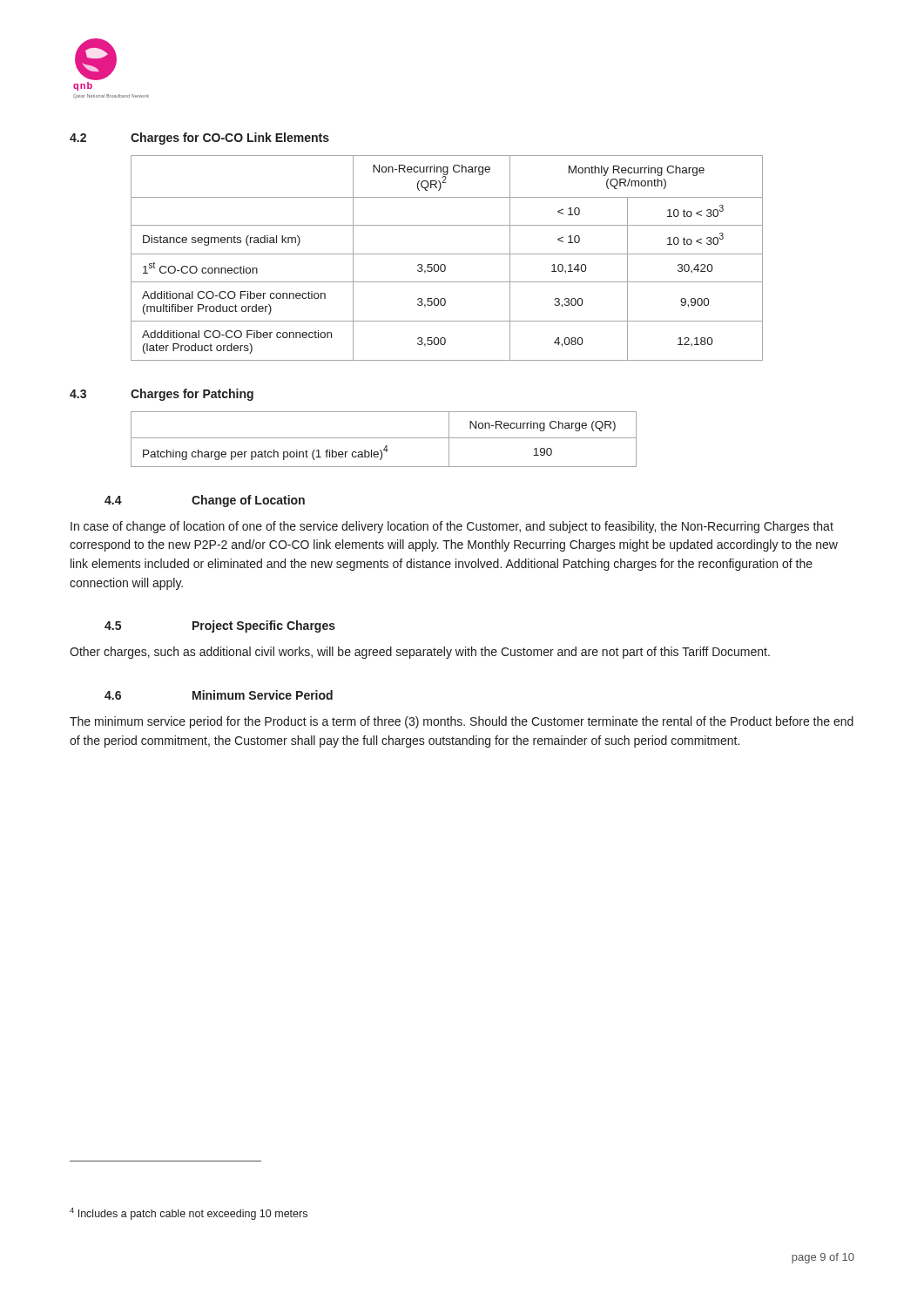Locate the text starting "4.5 Project Specific Charges"

(202, 626)
